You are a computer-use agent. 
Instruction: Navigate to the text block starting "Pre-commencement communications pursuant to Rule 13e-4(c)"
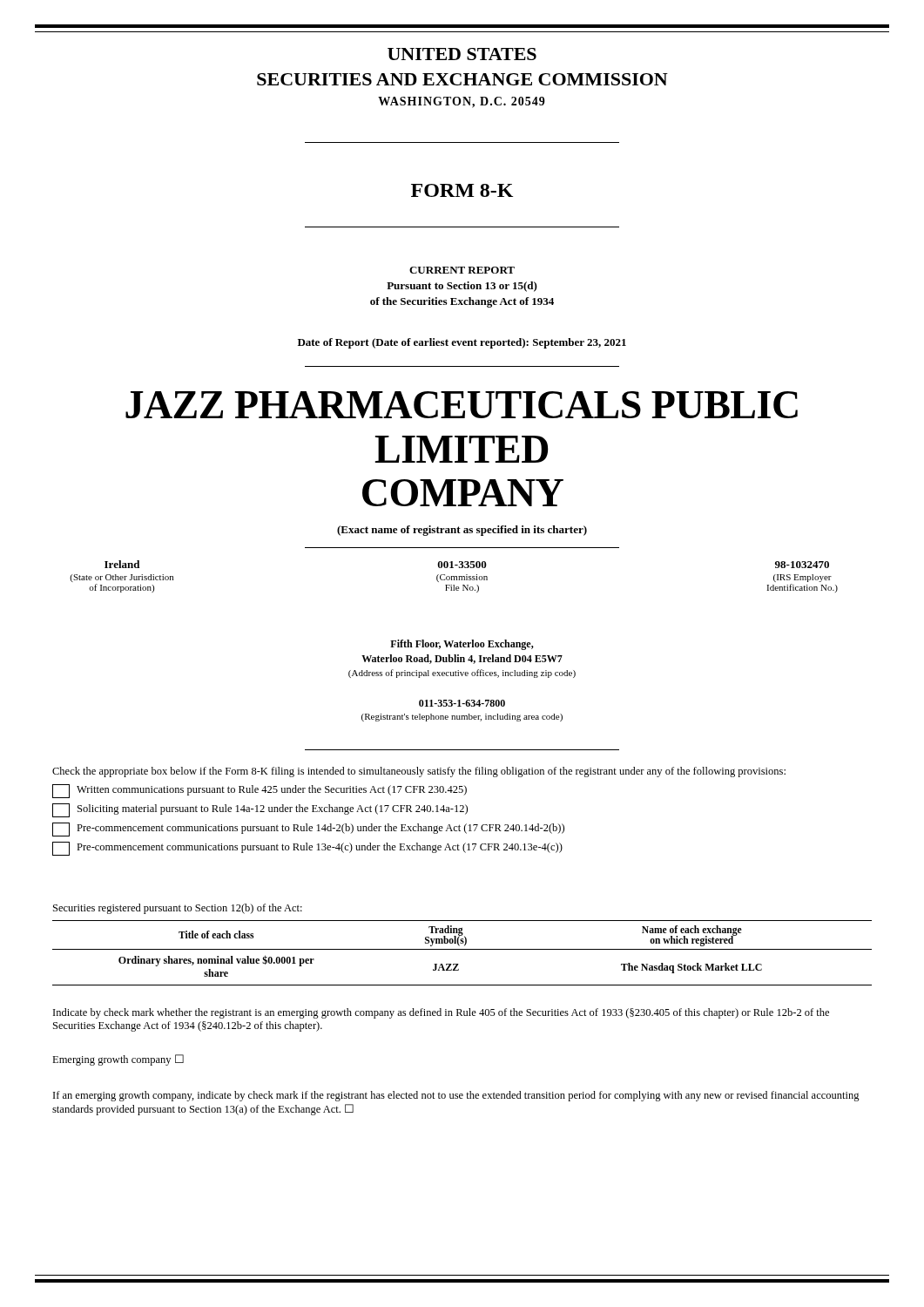coord(307,848)
